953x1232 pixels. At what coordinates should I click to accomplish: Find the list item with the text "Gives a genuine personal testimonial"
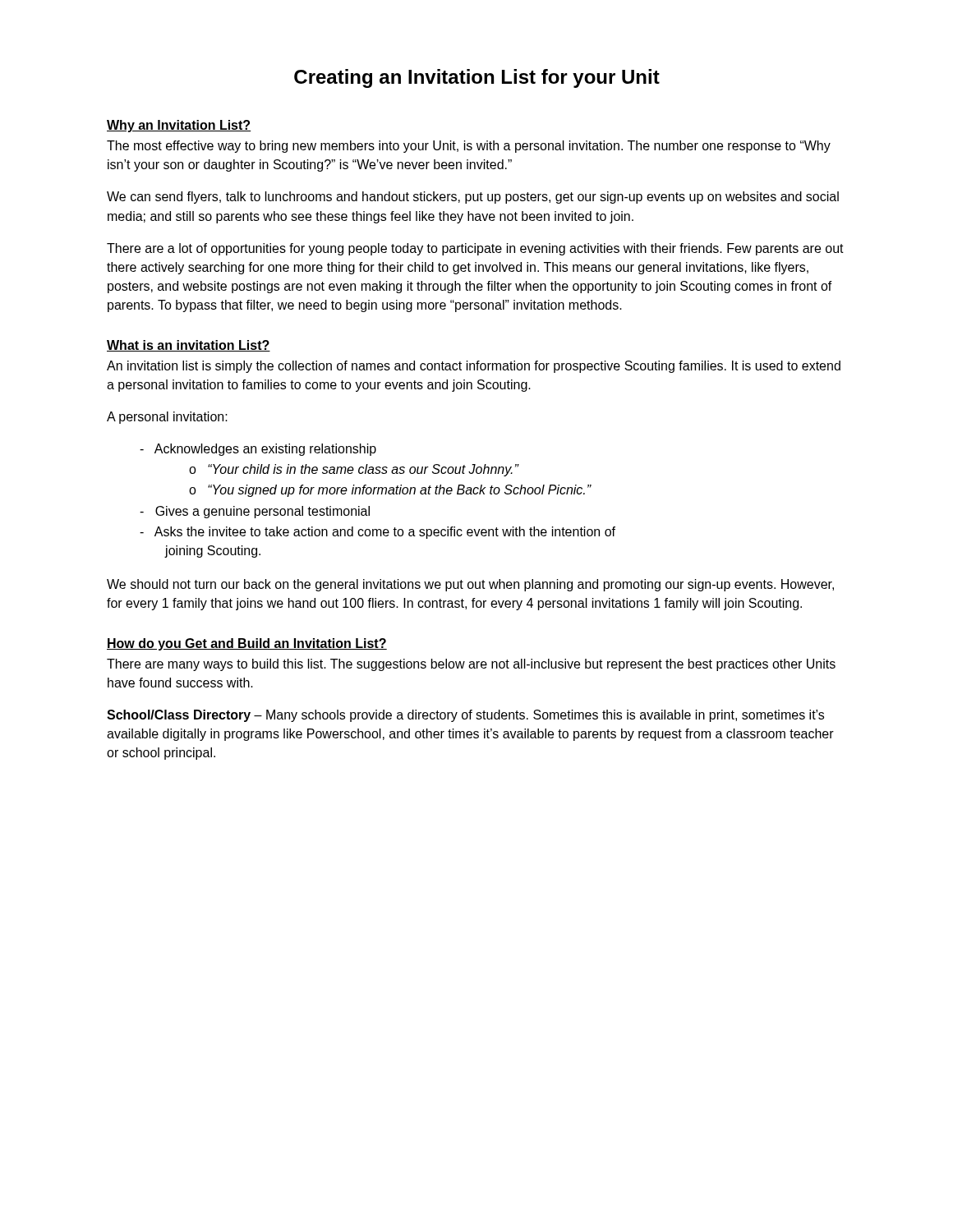[x=255, y=511]
